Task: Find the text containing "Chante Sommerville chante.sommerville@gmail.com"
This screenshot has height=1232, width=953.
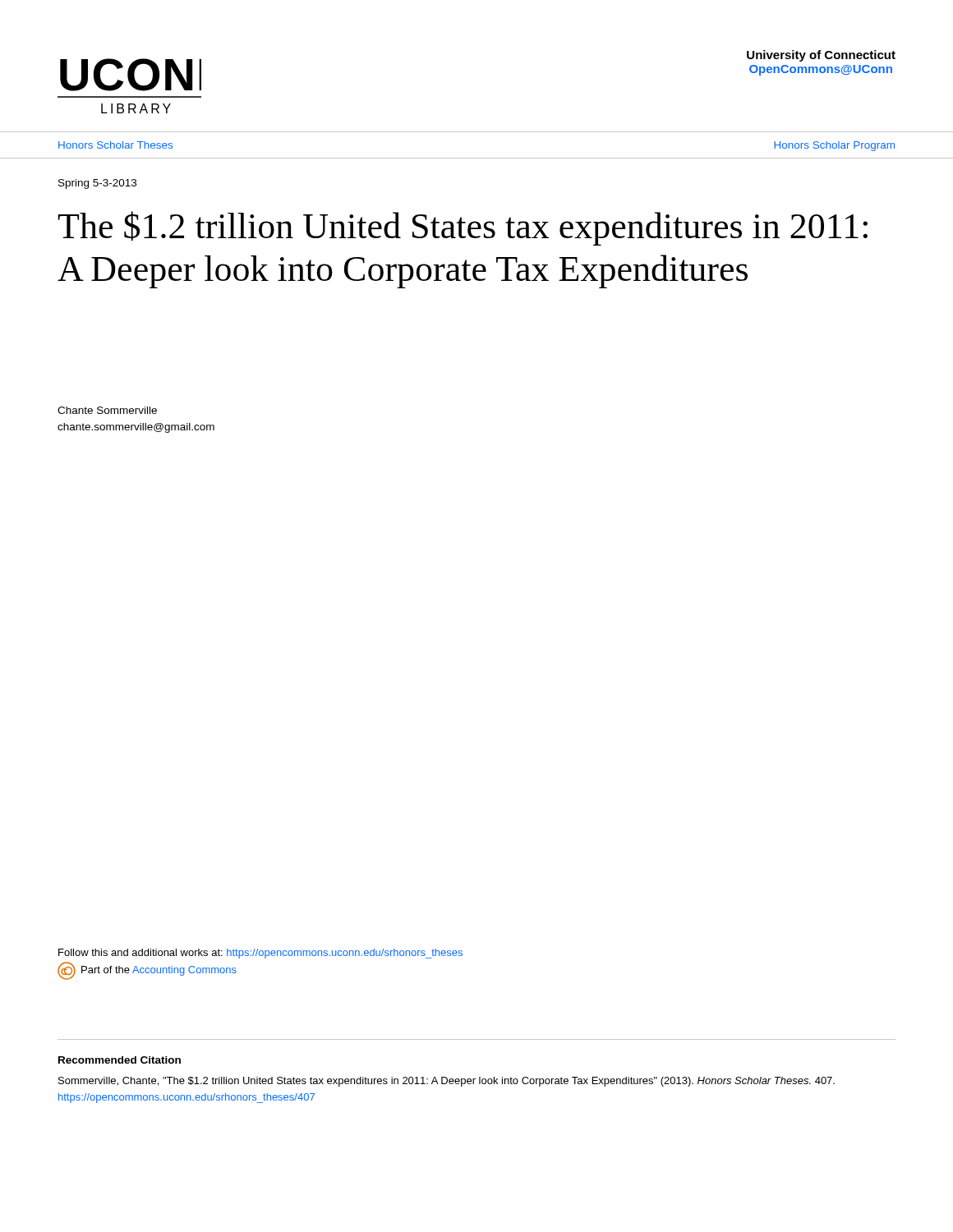Action: click(136, 419)
